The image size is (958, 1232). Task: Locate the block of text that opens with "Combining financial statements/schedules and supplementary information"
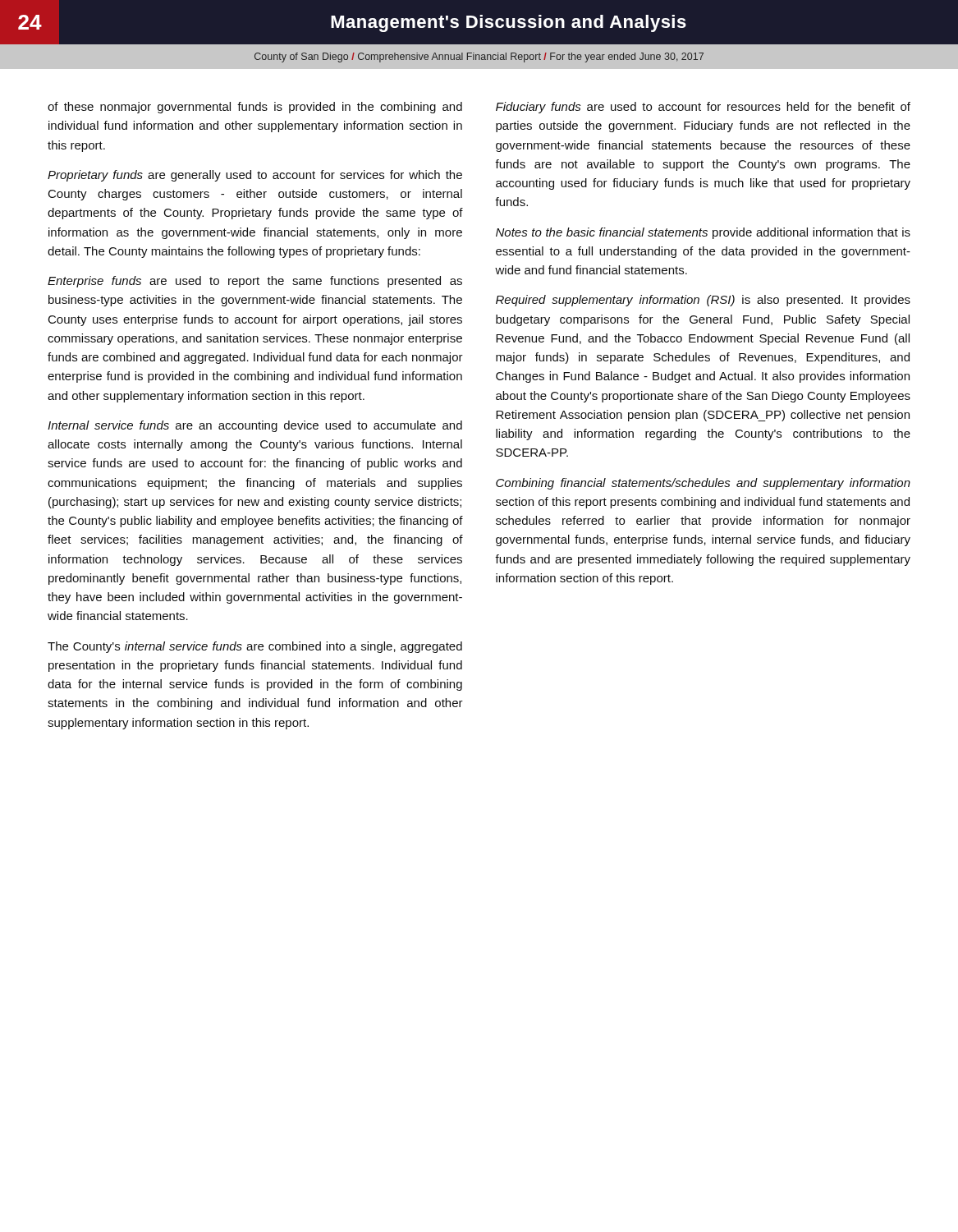pyautogui.click(x=703, y=530)
